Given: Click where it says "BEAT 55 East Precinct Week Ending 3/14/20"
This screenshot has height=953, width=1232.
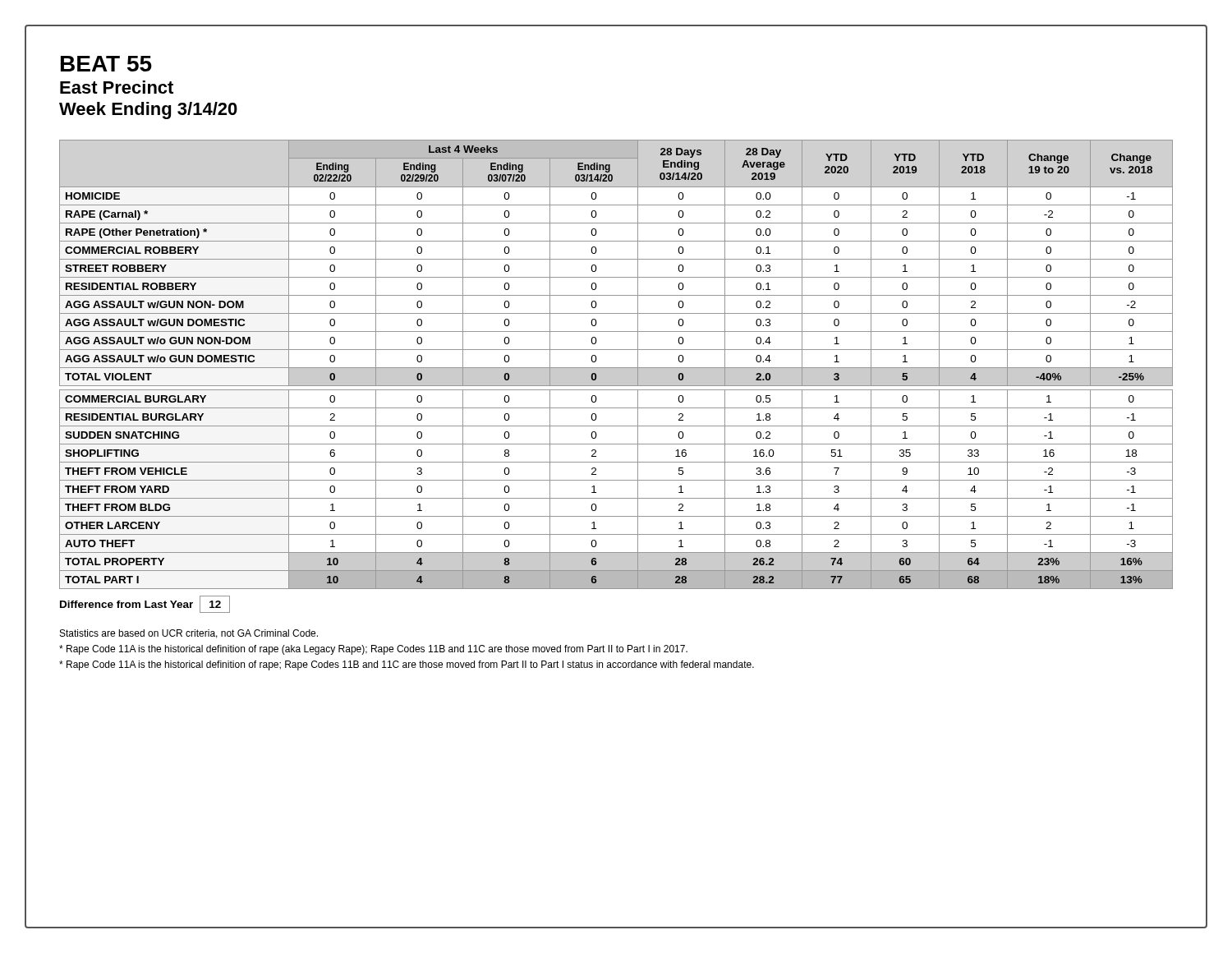Looking at the screenshot, I should pos(106,64).
